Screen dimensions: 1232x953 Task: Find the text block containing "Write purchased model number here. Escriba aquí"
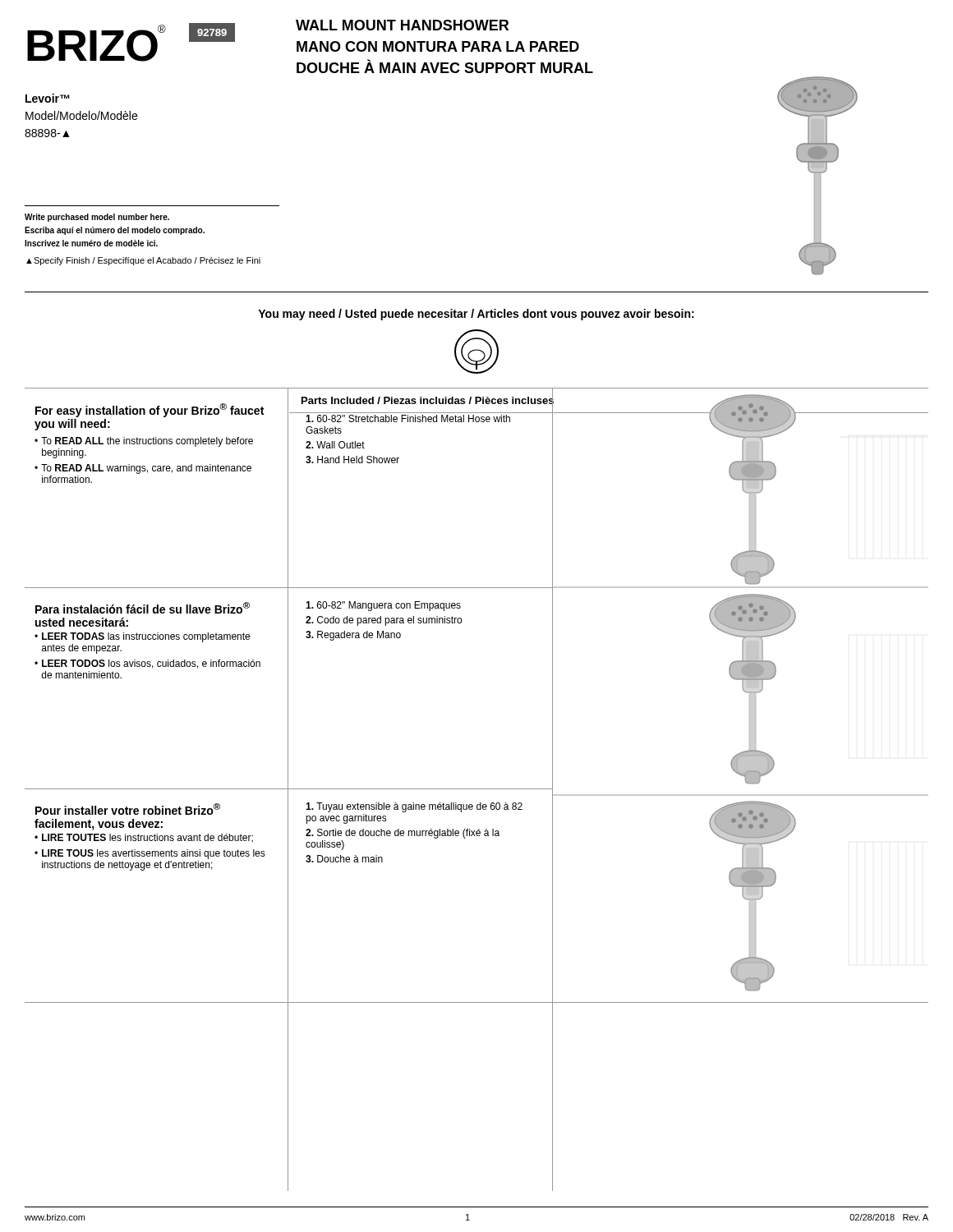tap(152, 238)
